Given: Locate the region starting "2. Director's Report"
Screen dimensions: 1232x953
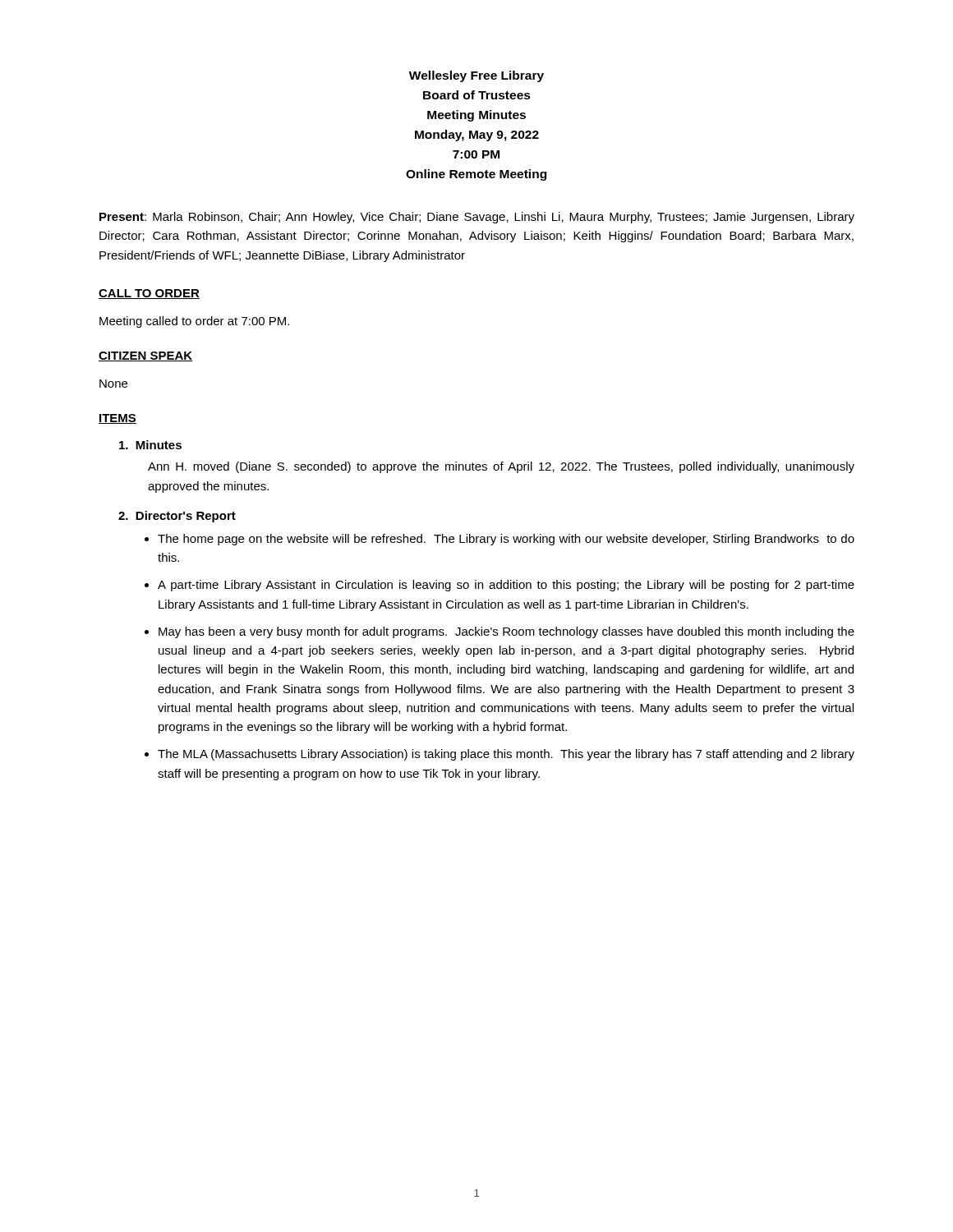Looking at the screenshot, I should [x=177, y=515].
